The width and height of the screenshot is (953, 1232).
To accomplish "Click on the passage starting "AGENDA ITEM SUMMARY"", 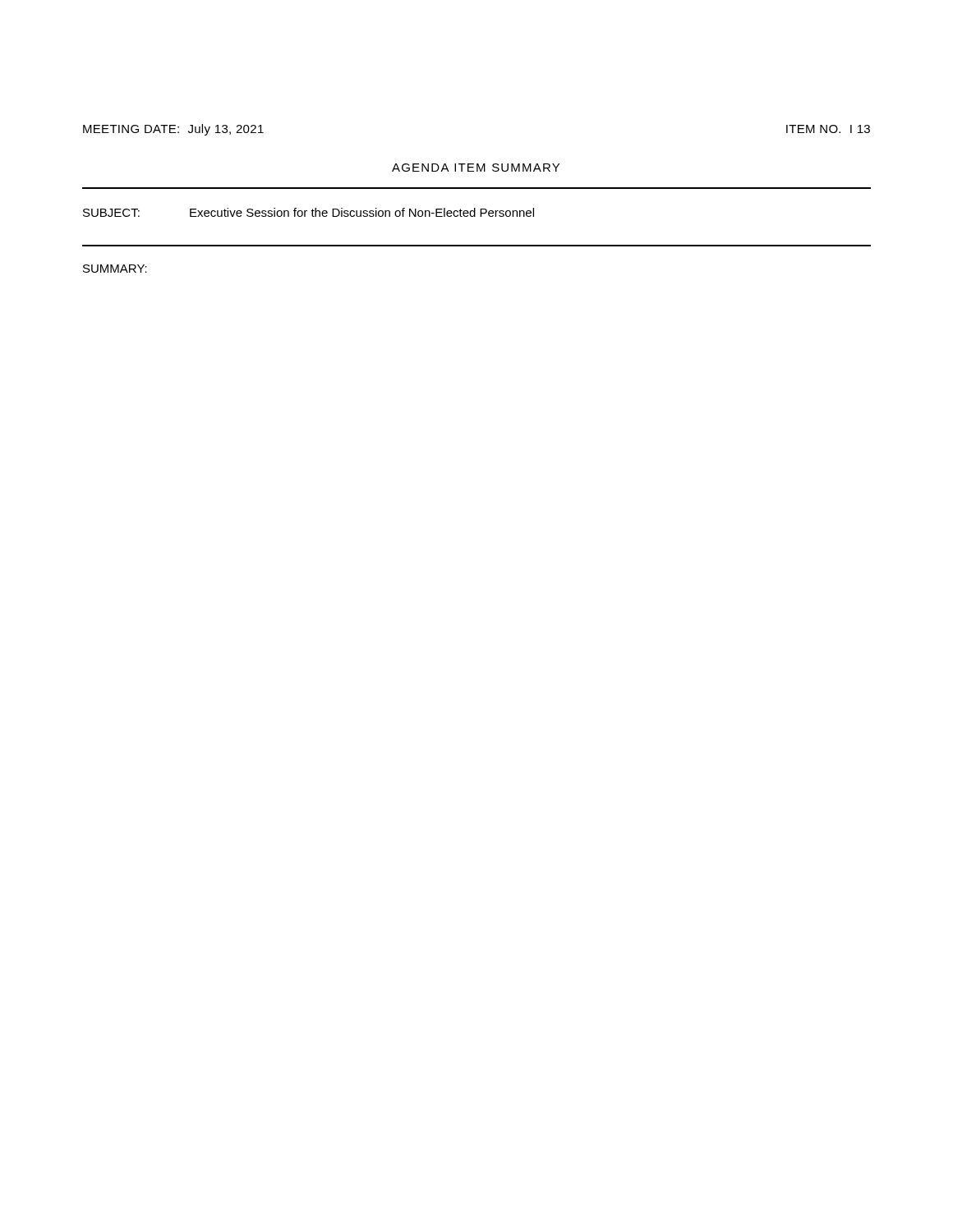I will [476, 167].
